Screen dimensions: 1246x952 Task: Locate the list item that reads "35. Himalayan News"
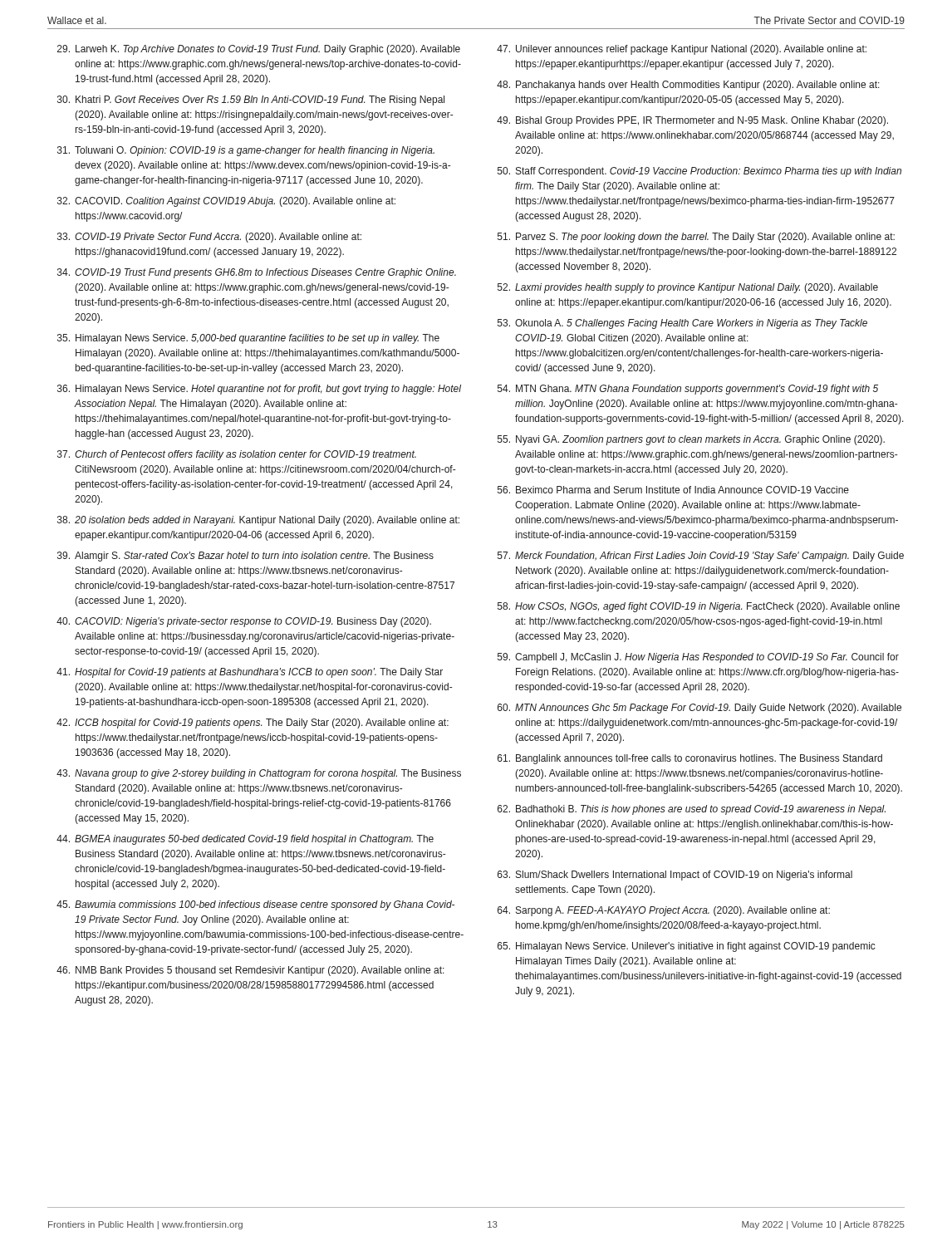click(x=256, y=353)
